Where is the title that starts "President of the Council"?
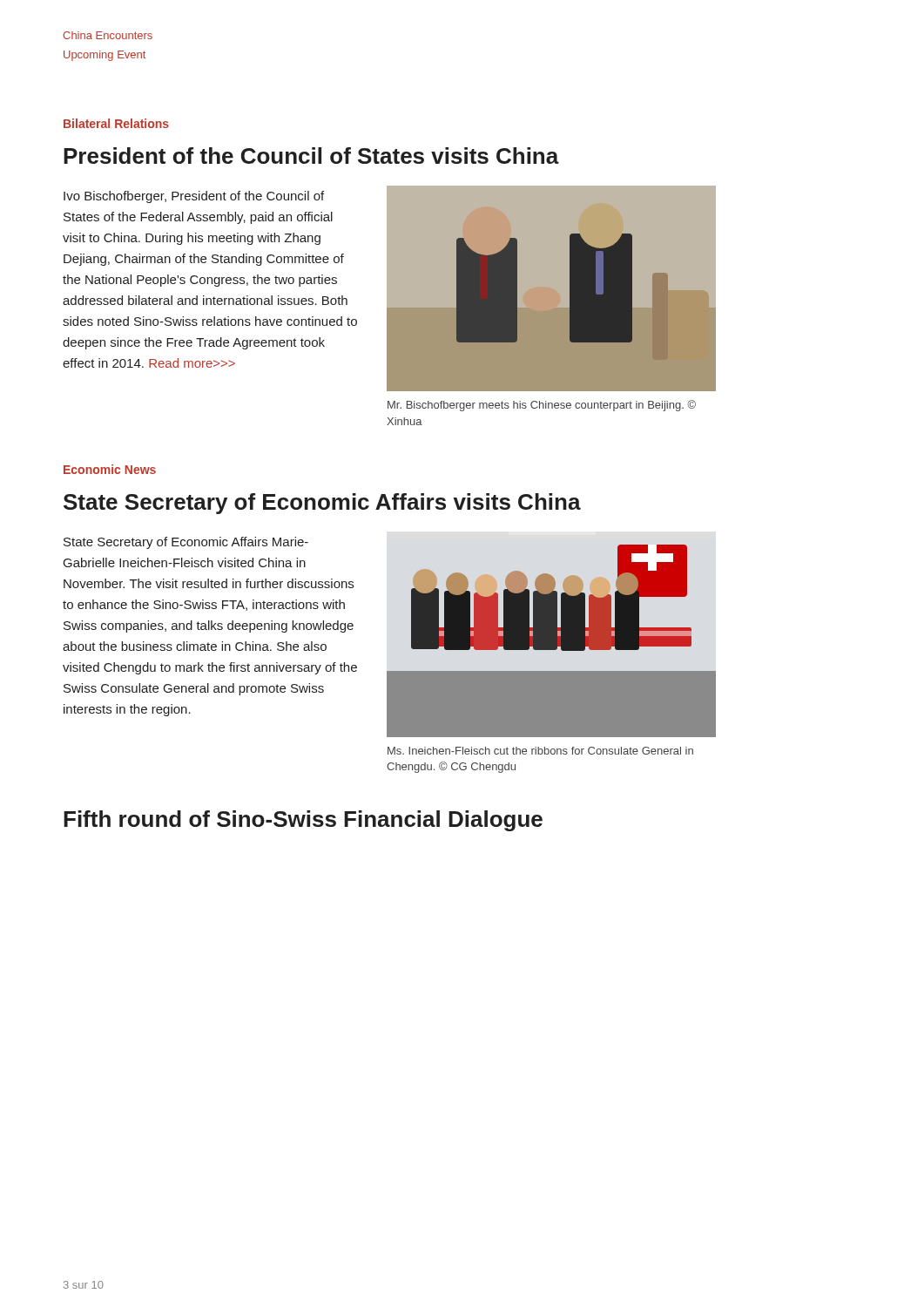This screenshot has width=924, height=1307. coord(311,156)
